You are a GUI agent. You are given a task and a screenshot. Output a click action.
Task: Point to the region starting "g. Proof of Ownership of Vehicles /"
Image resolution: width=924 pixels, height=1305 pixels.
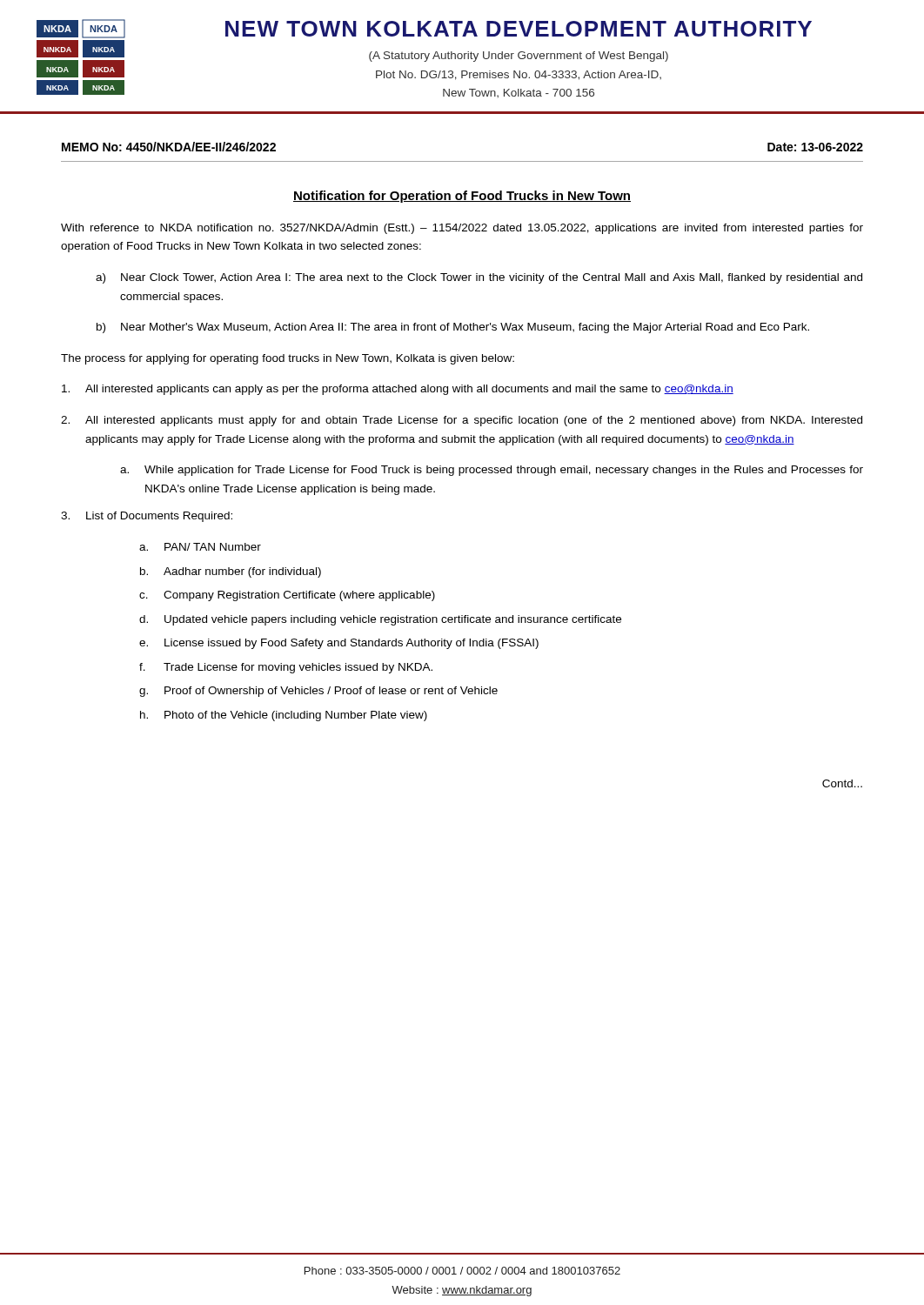coord(319,691)
